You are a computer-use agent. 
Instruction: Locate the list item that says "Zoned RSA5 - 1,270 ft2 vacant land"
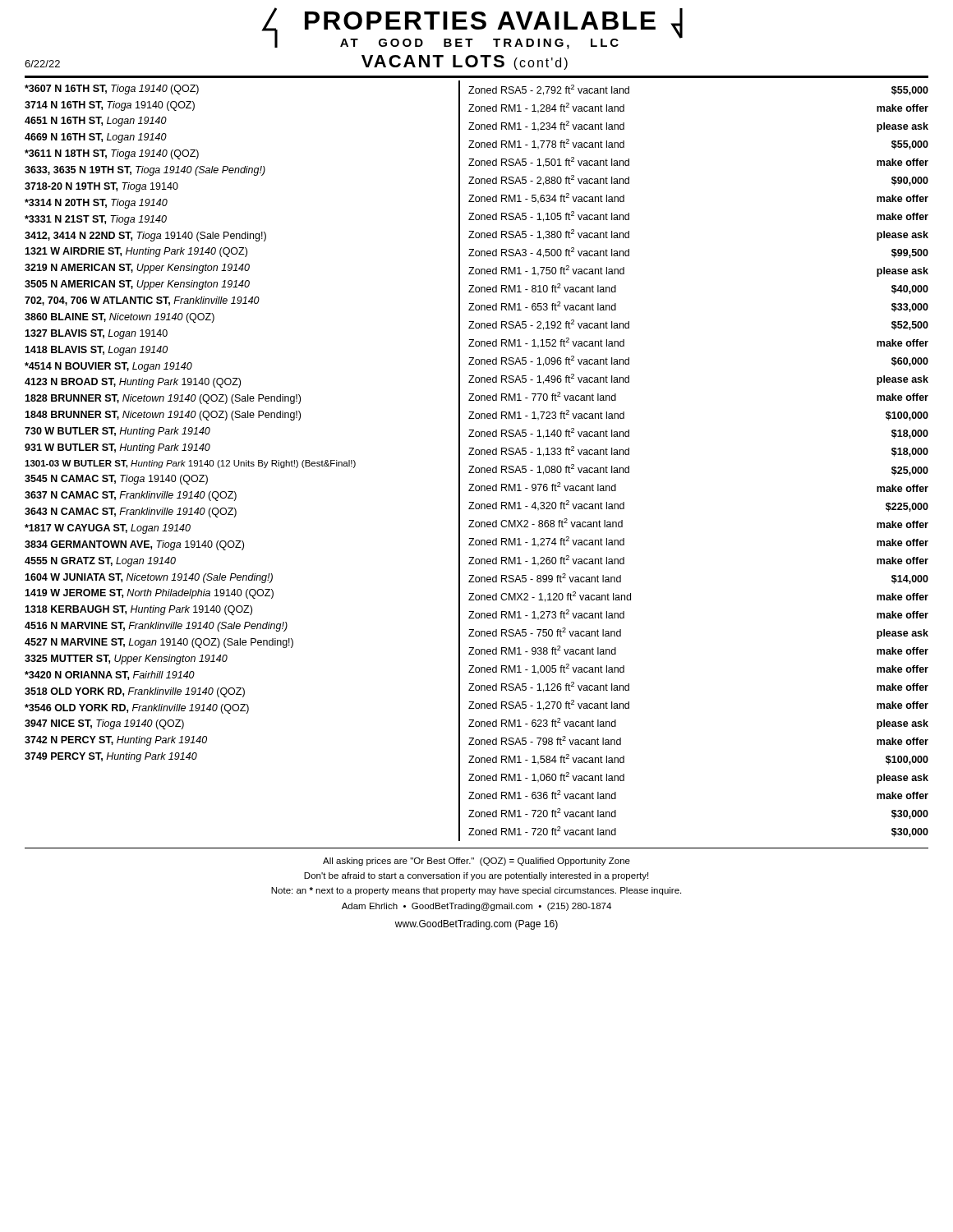[x=553, y=705]
